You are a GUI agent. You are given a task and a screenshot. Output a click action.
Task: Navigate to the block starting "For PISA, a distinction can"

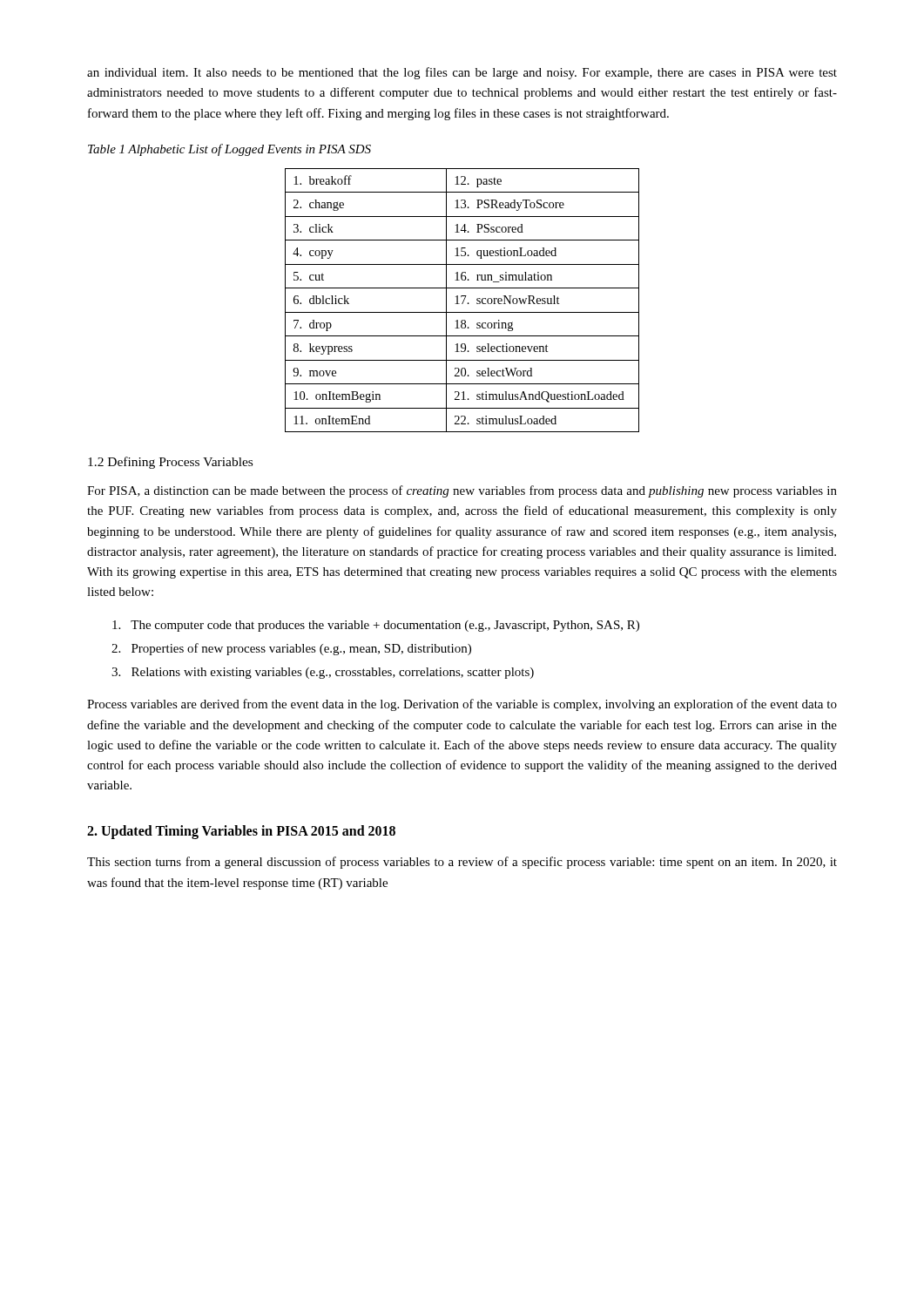462,541
